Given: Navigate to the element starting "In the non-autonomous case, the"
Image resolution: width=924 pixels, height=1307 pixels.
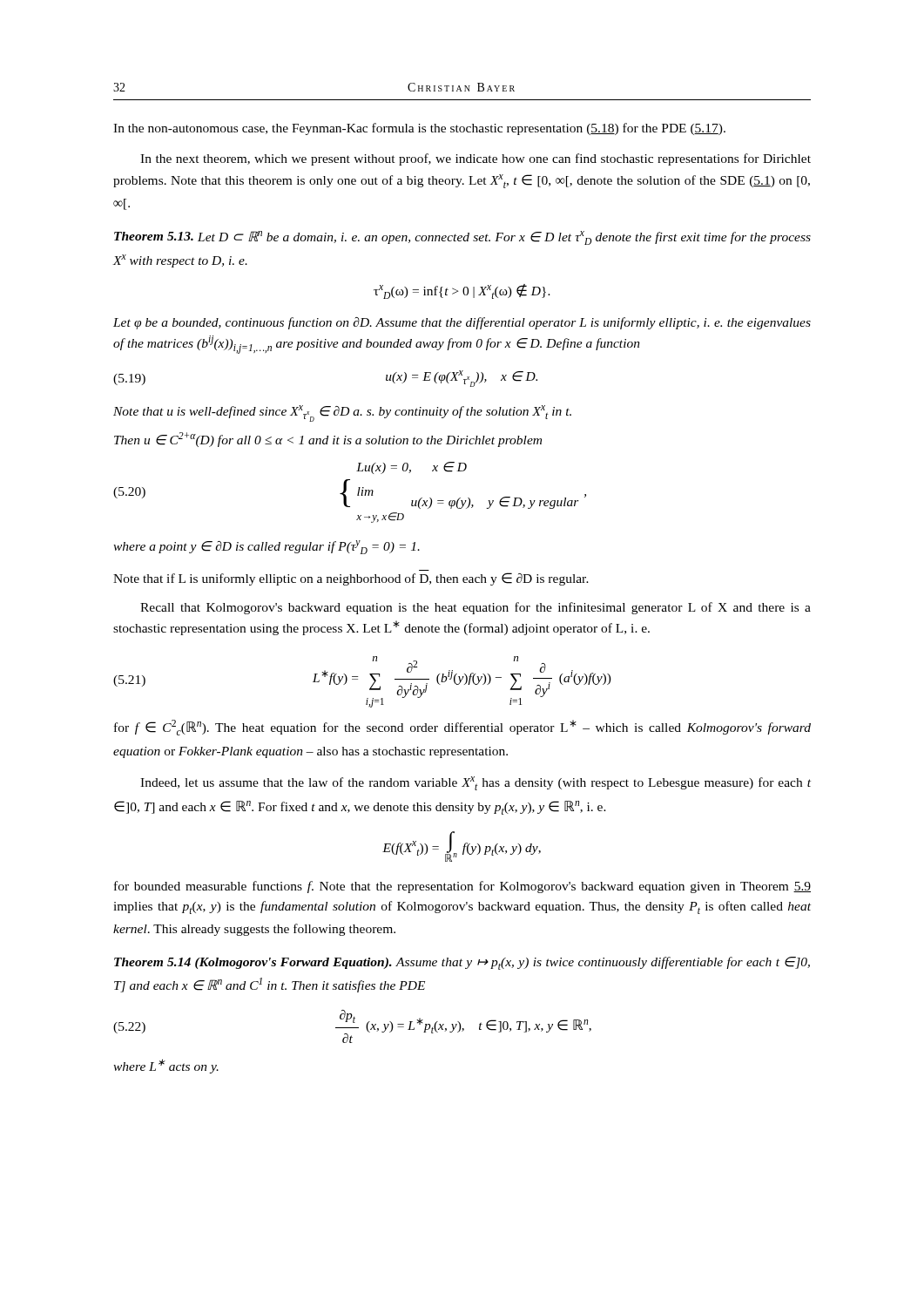Looking at the screenshot, I should coord(462,128).
